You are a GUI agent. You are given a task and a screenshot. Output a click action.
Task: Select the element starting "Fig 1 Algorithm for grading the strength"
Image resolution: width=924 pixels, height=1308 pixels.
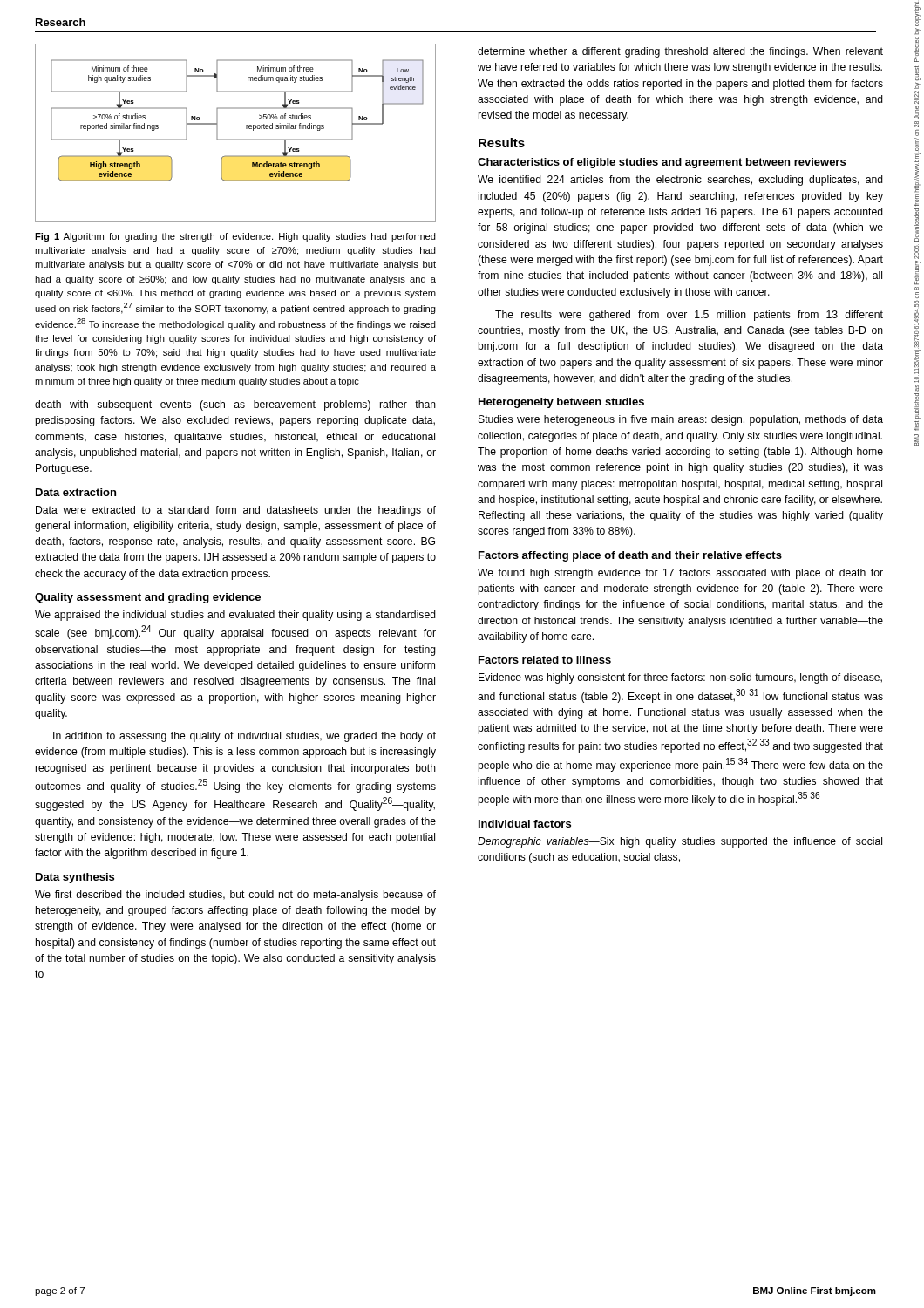235,309
